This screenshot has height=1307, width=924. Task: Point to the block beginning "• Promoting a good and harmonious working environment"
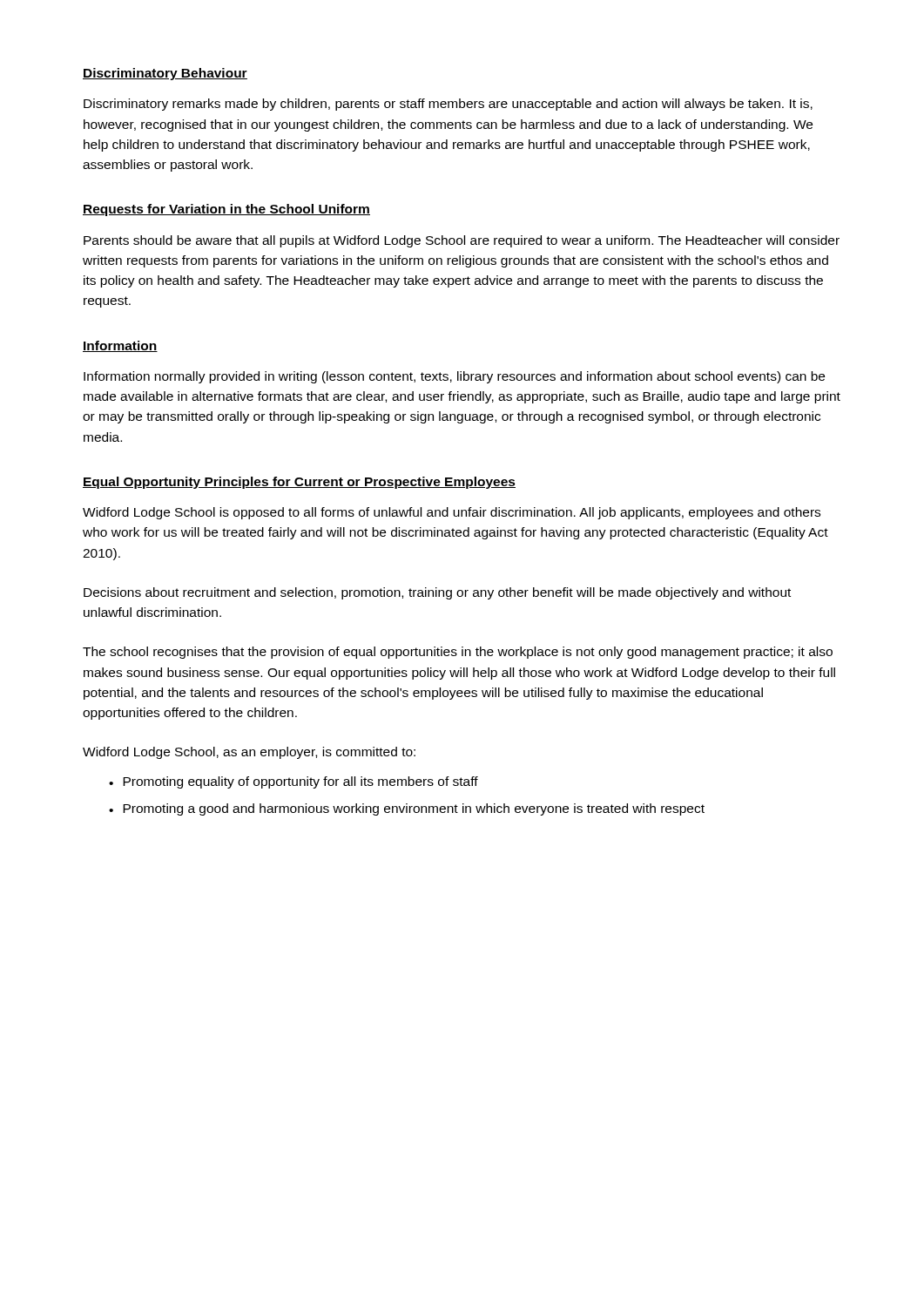point(407,809)
